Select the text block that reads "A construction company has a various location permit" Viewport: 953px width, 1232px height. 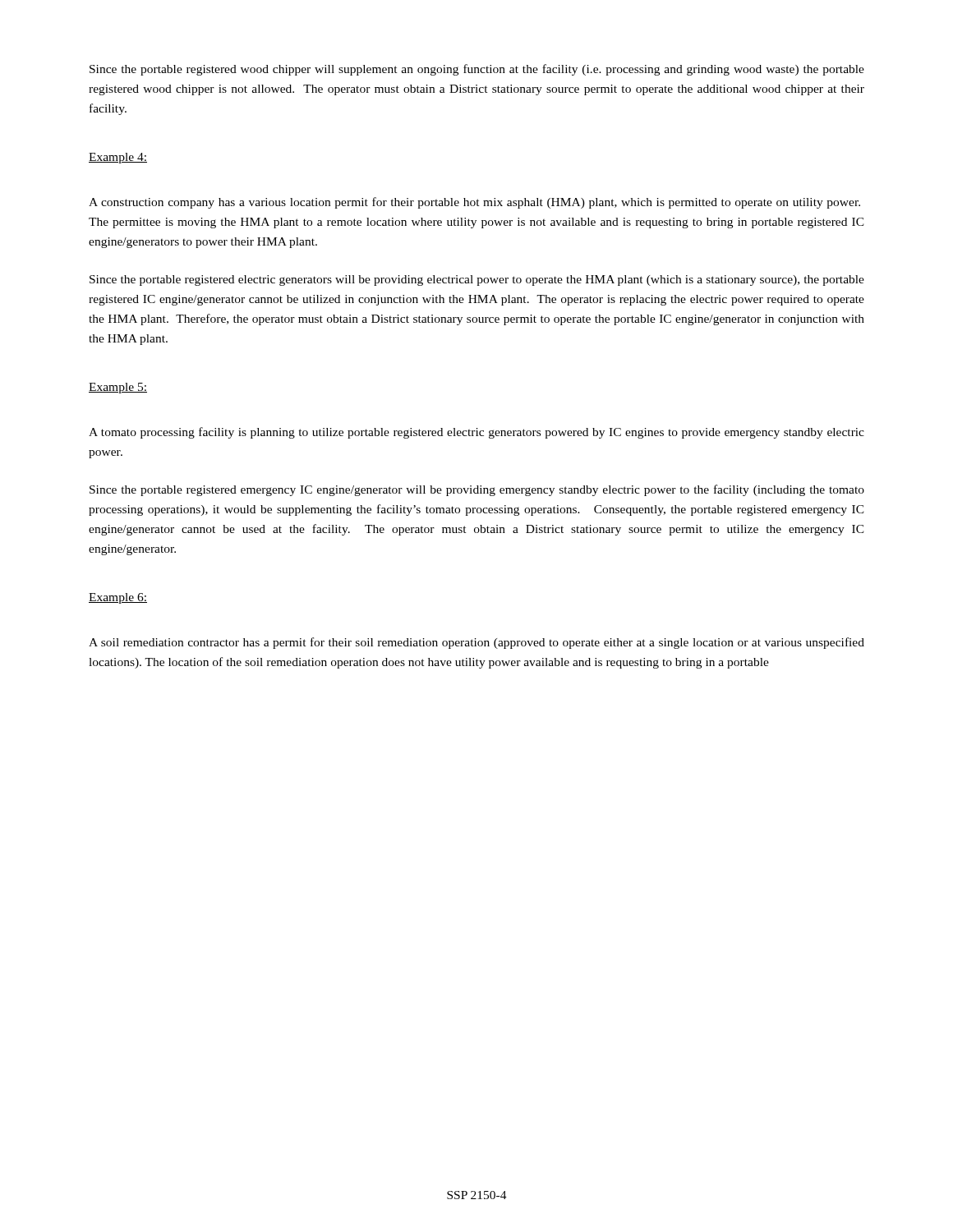[476, 221]
